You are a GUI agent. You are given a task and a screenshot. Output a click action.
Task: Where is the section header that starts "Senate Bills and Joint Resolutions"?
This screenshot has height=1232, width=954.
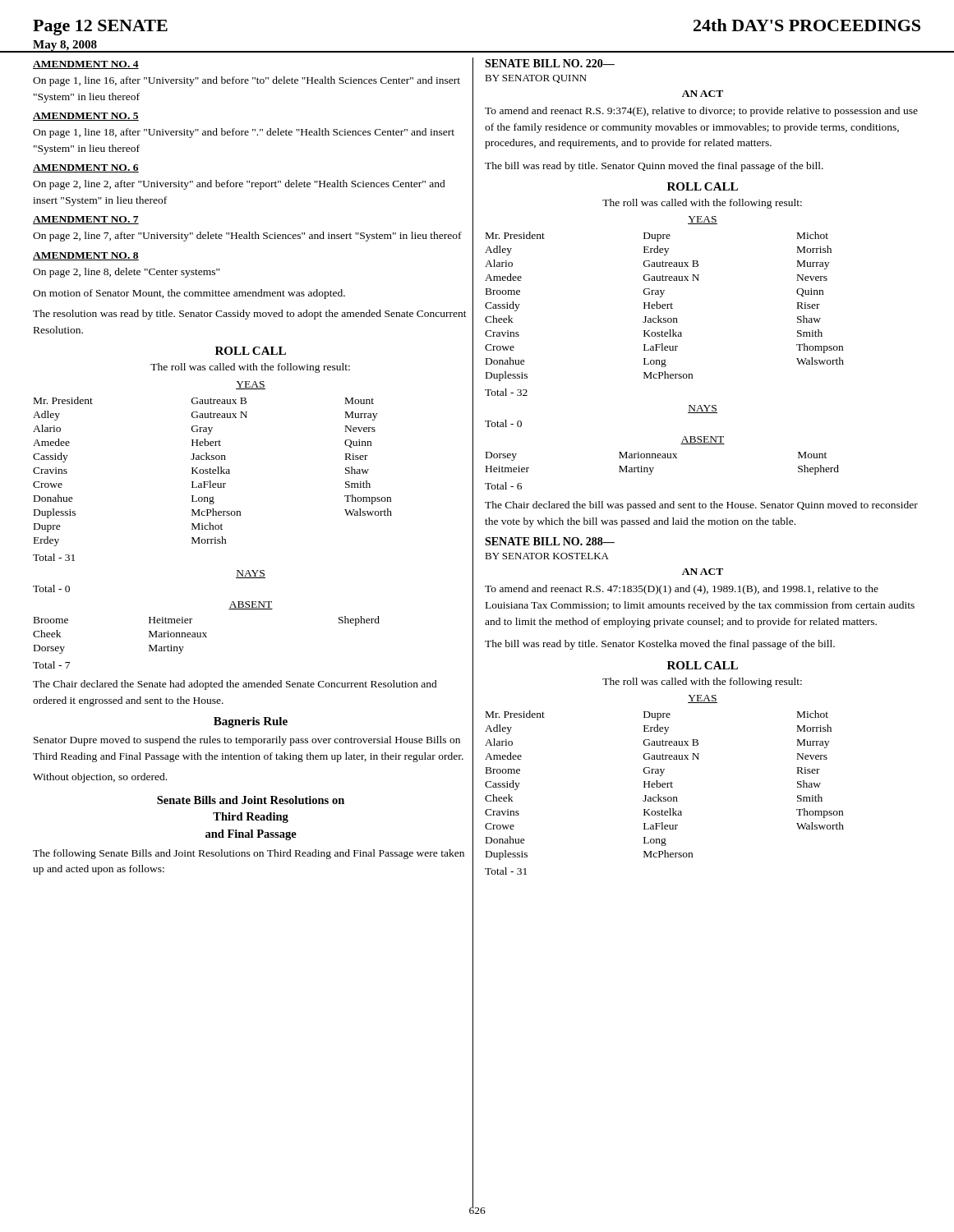251,817
